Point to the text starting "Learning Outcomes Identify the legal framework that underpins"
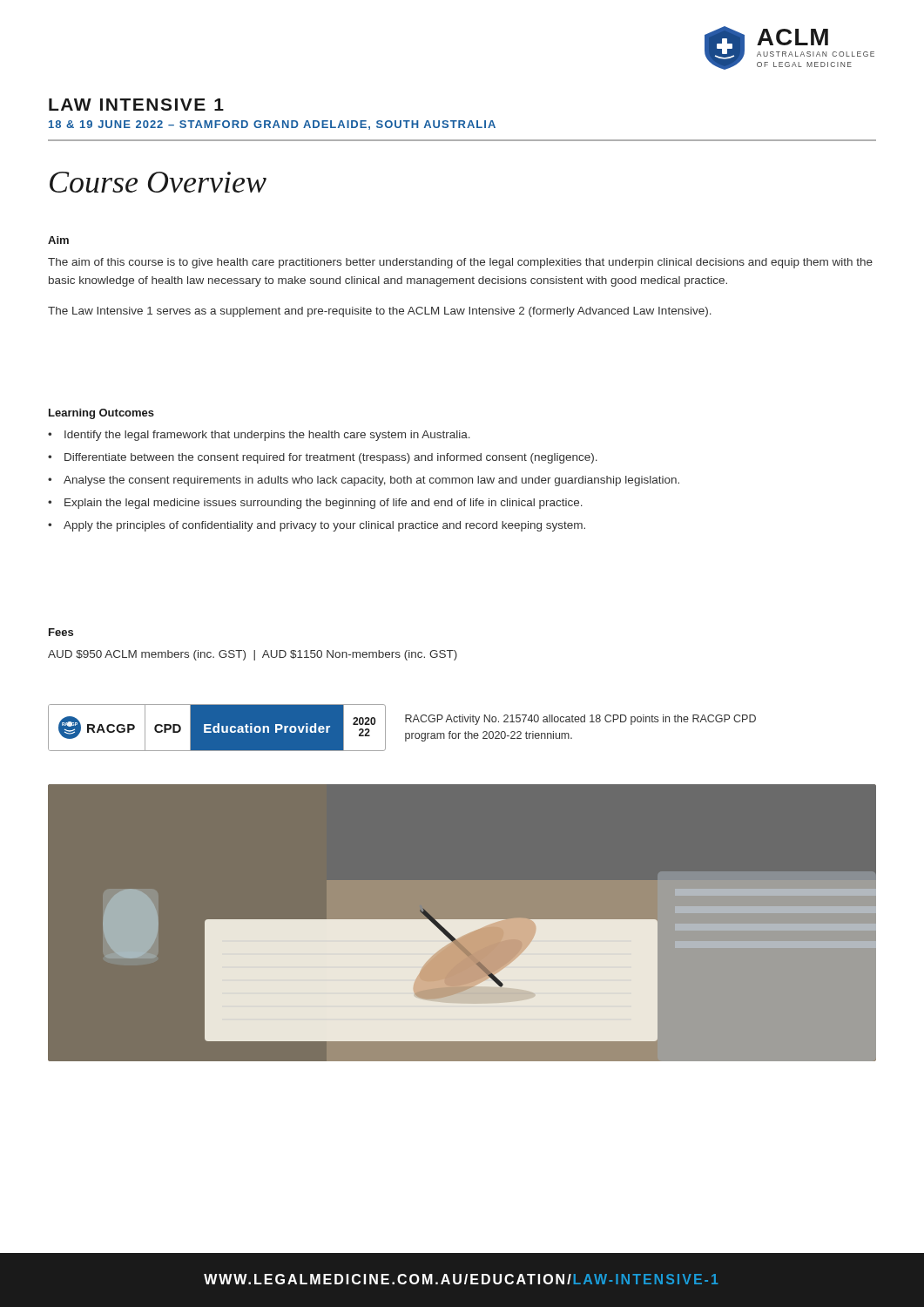The image size is (924, 1307). pos(462,470)
